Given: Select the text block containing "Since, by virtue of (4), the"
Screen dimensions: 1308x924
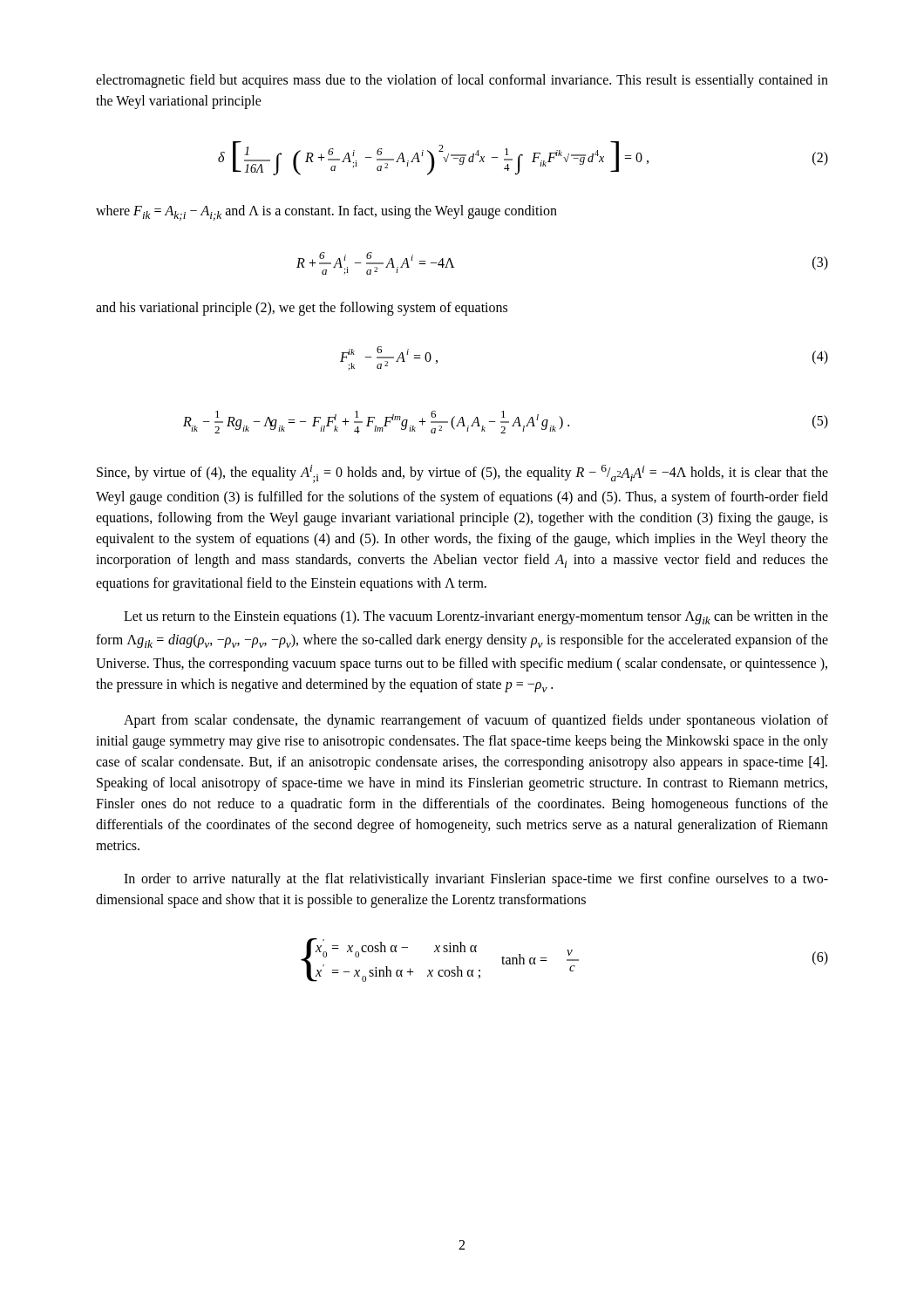Looking at the screenshot, I should click(x=462, y=526).
